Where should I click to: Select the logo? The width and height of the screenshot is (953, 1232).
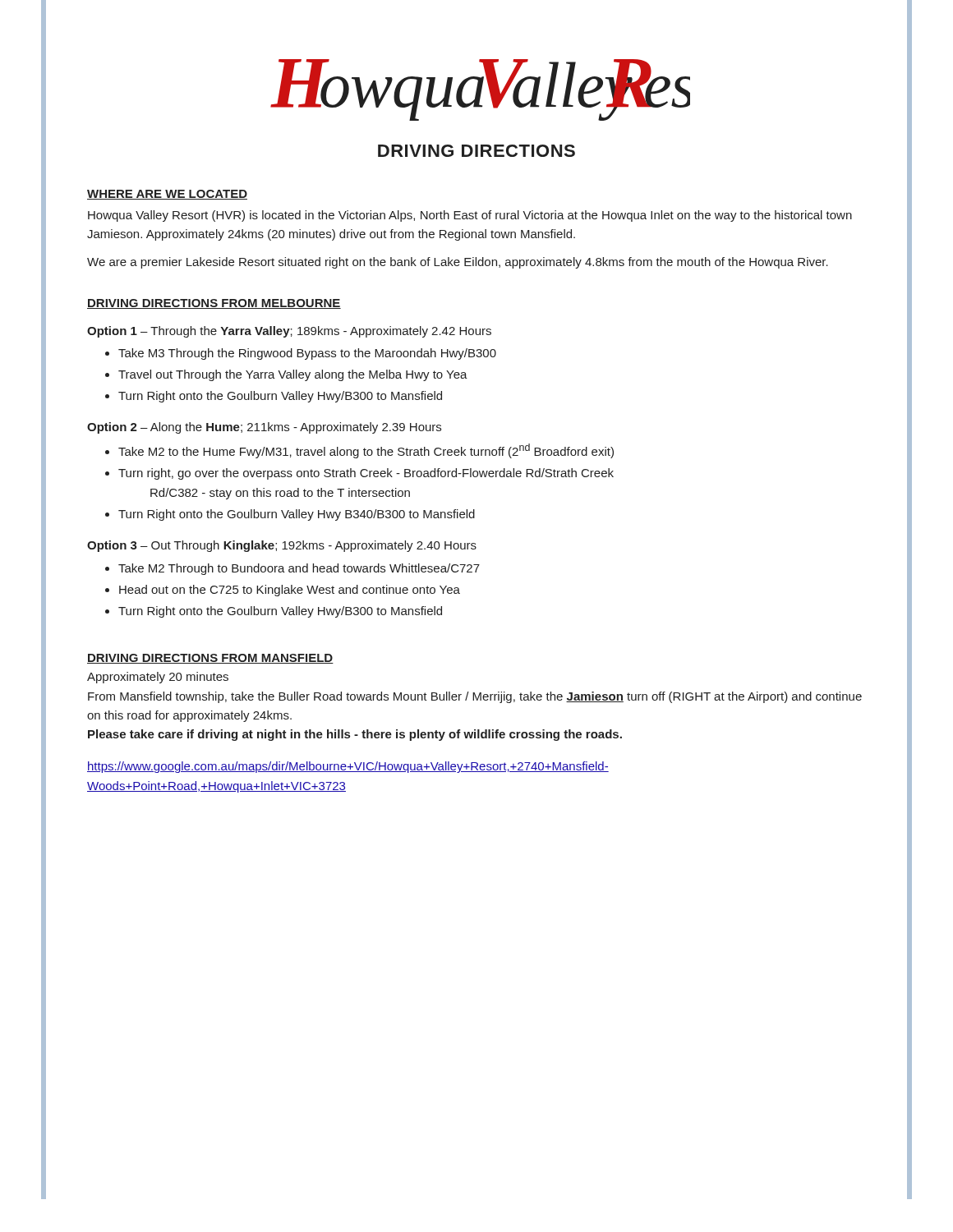476,79
